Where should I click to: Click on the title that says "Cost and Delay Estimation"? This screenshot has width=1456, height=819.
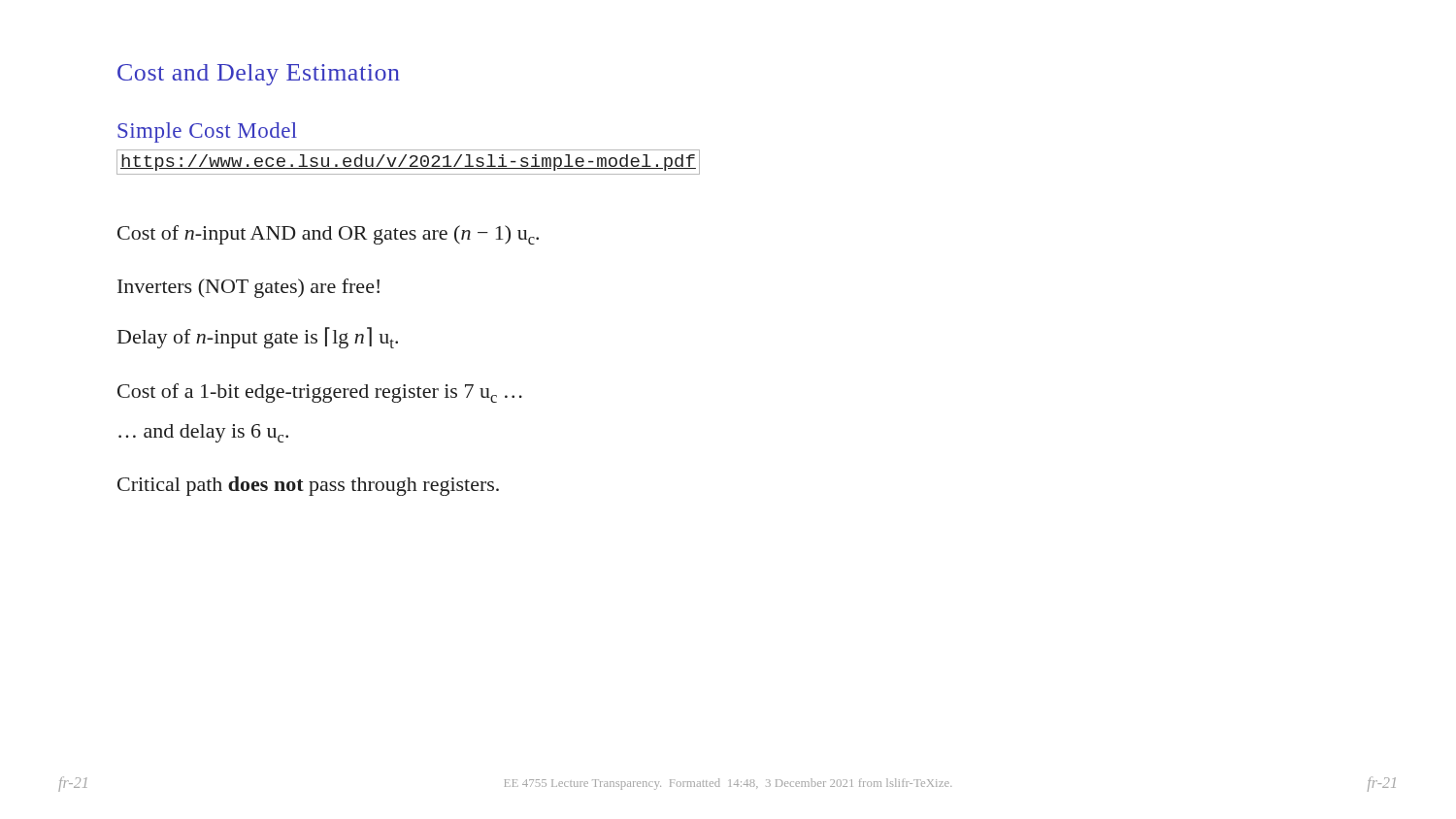click(x=258, y=72)
